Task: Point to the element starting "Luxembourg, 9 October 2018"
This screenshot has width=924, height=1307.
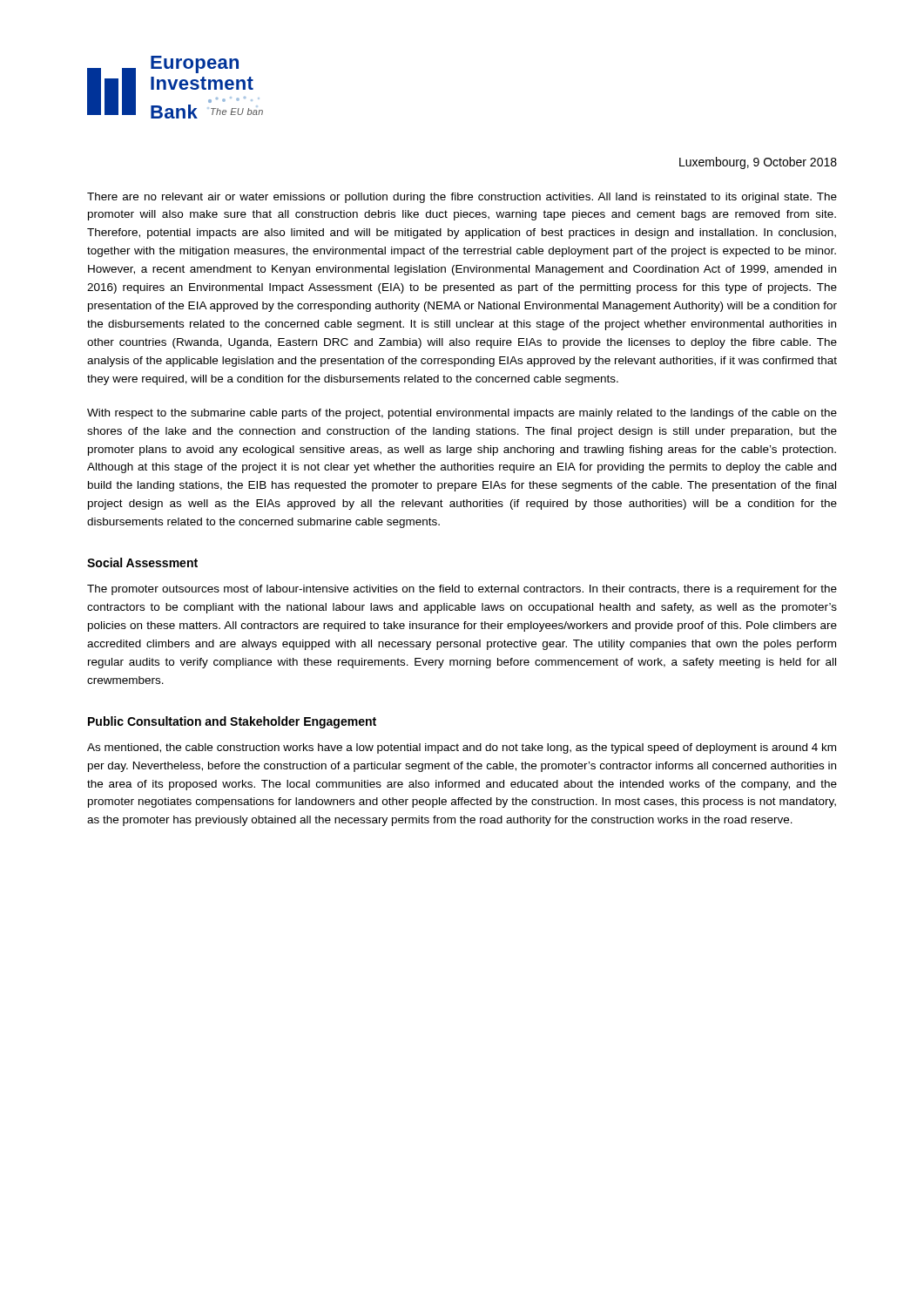Action: 758,162
